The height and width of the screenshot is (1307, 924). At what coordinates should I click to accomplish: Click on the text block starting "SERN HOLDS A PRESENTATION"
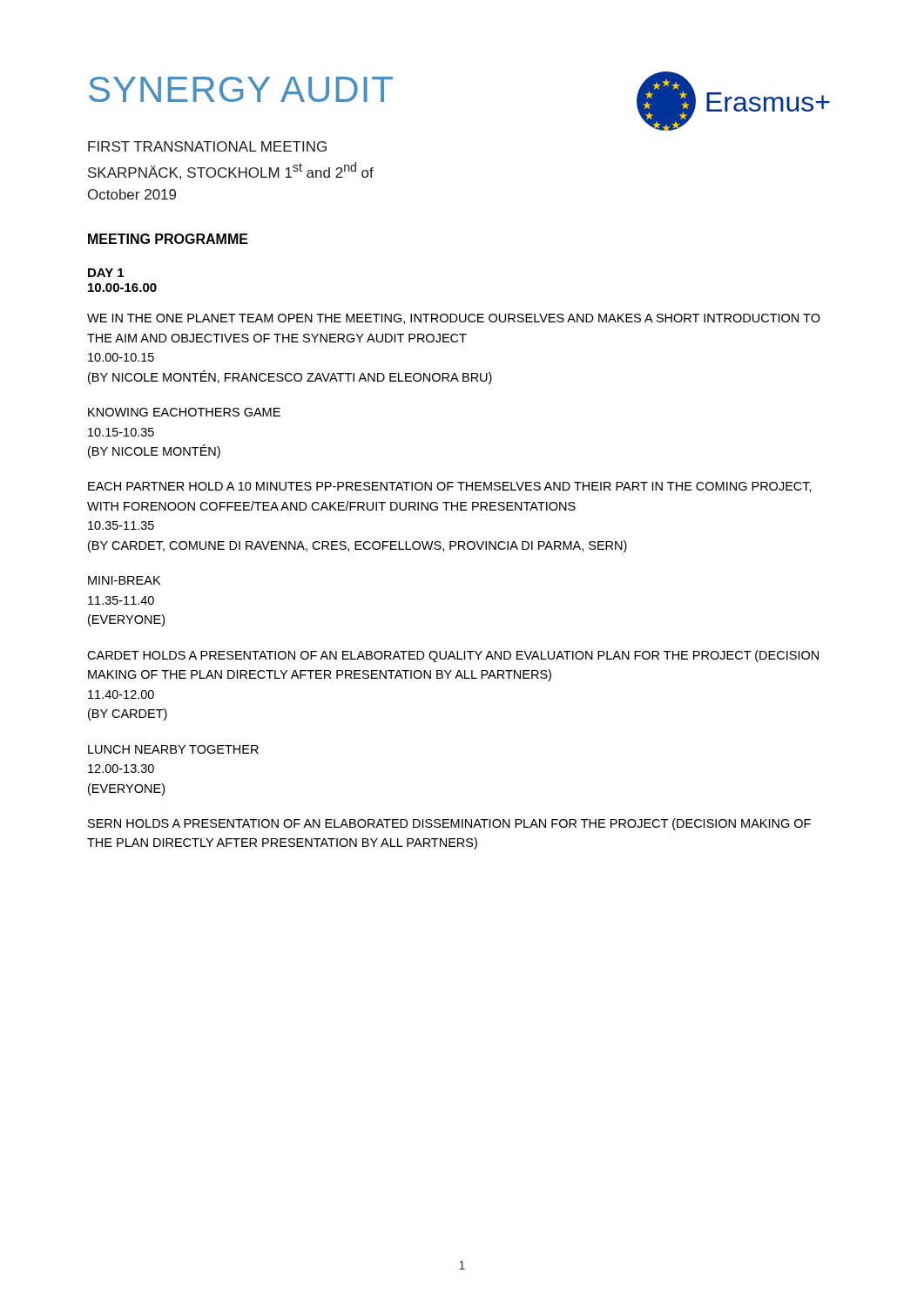click(x=462, y=833)
